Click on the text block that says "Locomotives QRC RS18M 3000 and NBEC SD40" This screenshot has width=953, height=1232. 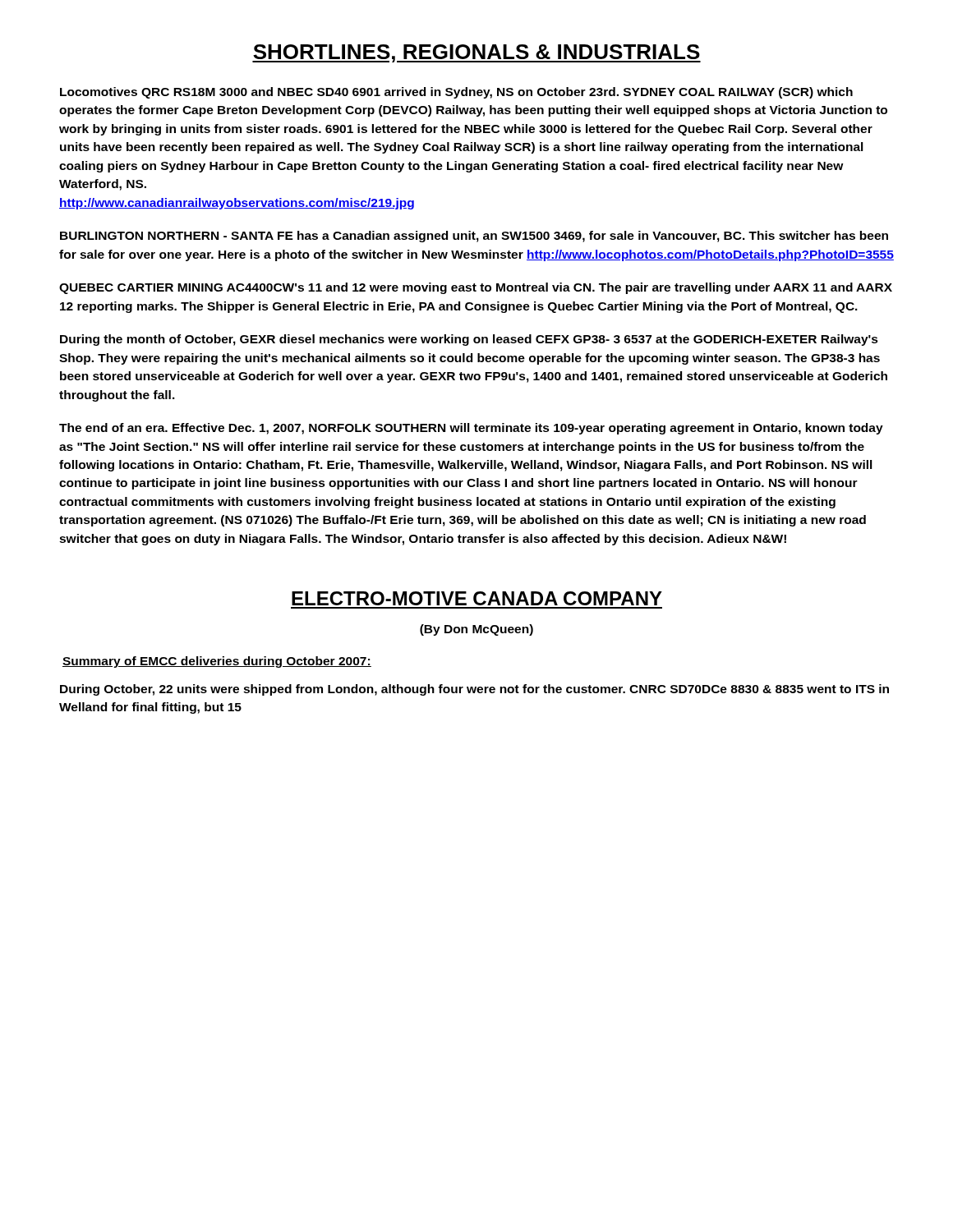pyautogui.click(x=474, y=147)
